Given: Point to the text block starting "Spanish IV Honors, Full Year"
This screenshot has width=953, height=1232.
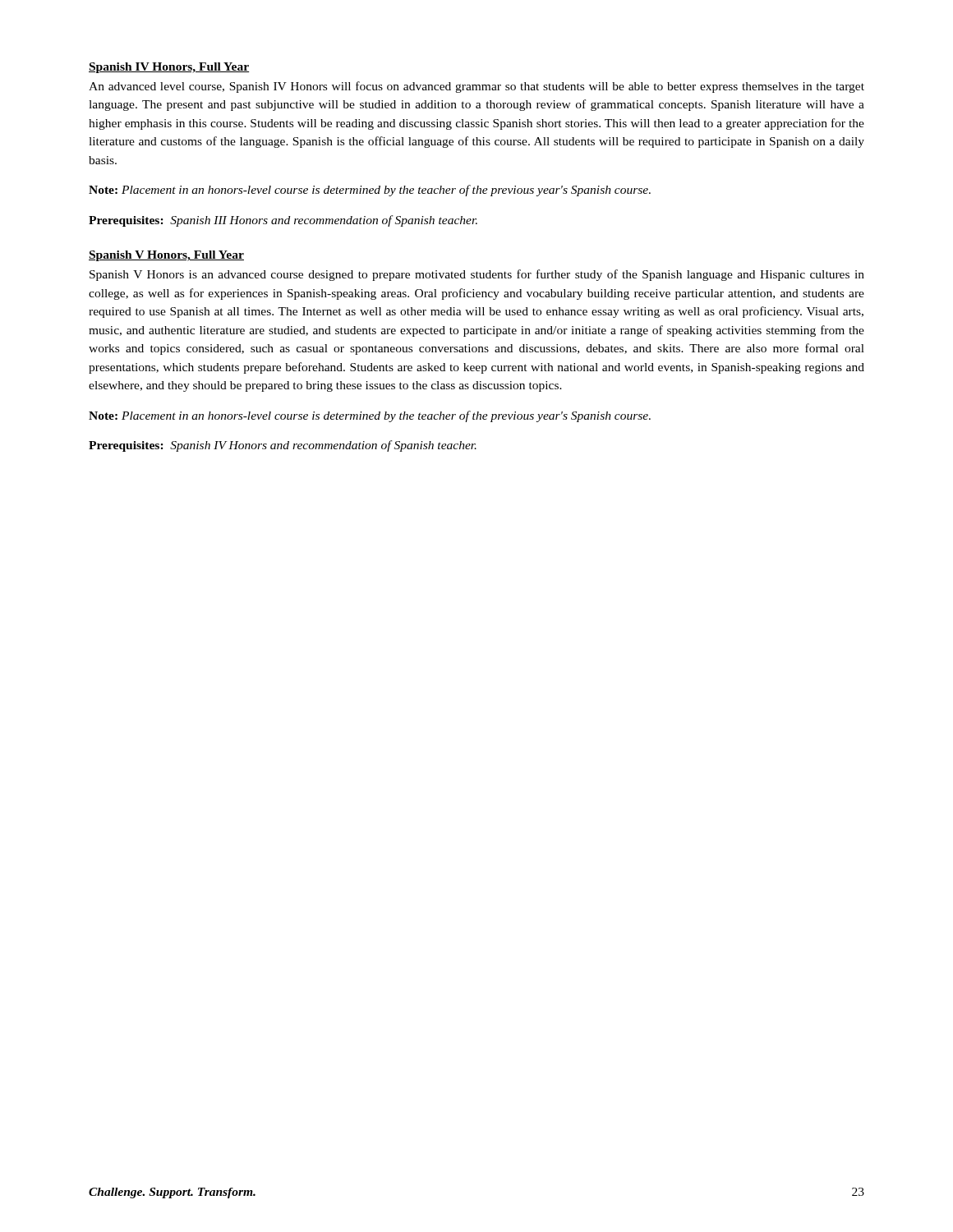Looking at the screenshot, I should click(x=169, y=67).
